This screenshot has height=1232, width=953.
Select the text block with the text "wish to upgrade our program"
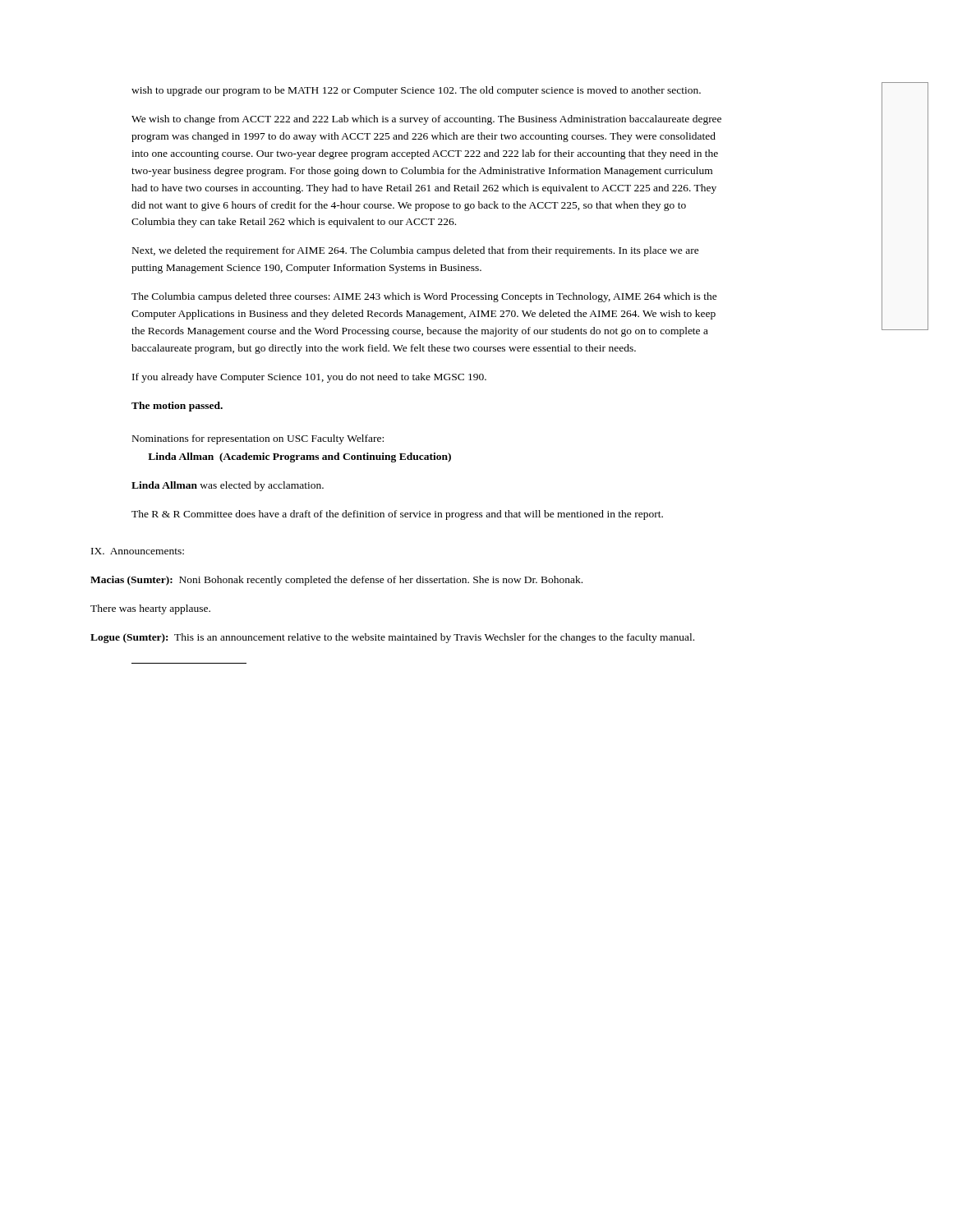point(416,90)
